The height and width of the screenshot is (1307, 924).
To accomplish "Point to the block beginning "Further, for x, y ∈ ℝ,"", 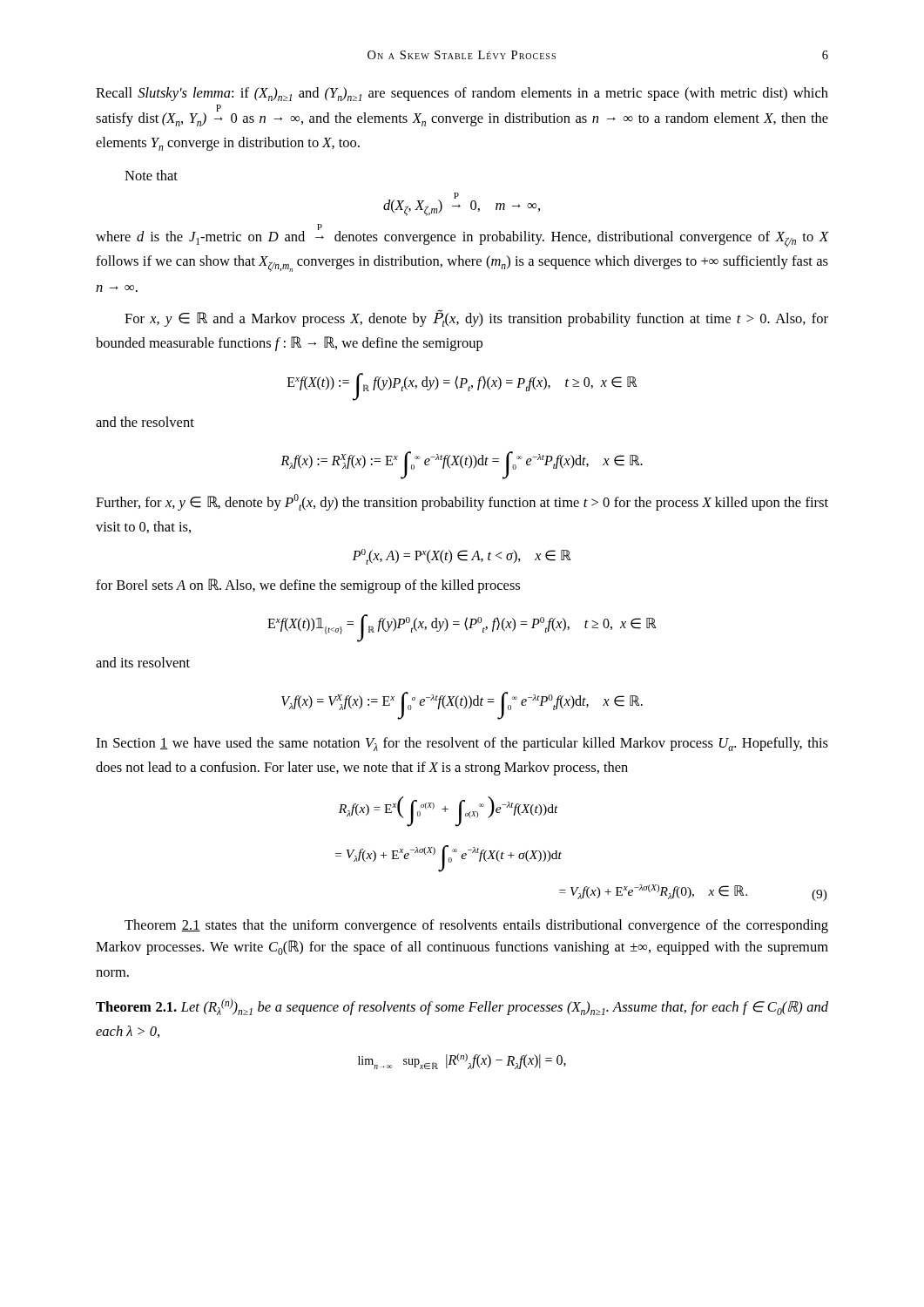I will 462,514.
